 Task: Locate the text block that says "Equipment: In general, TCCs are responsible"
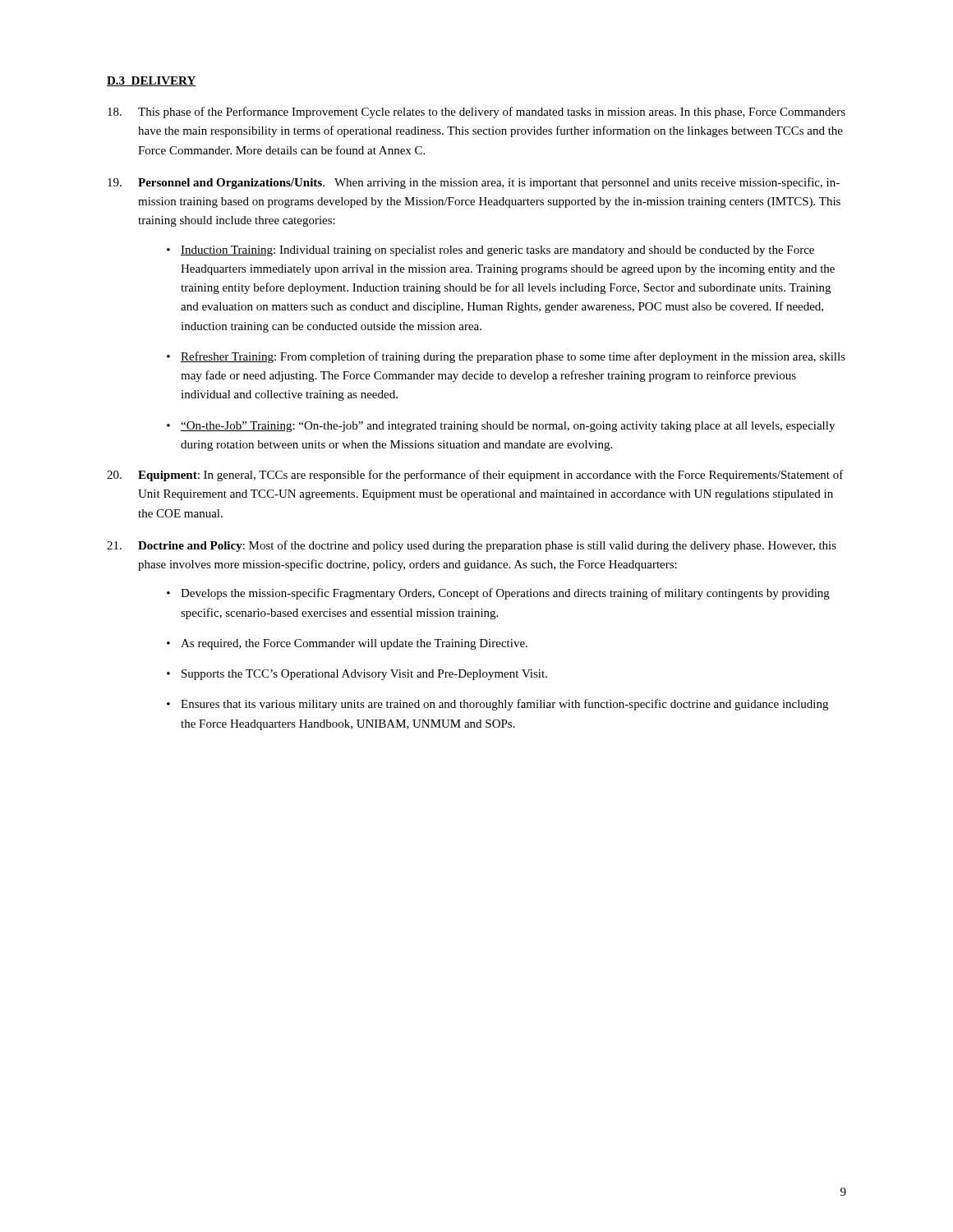click(x=476, y=494)
